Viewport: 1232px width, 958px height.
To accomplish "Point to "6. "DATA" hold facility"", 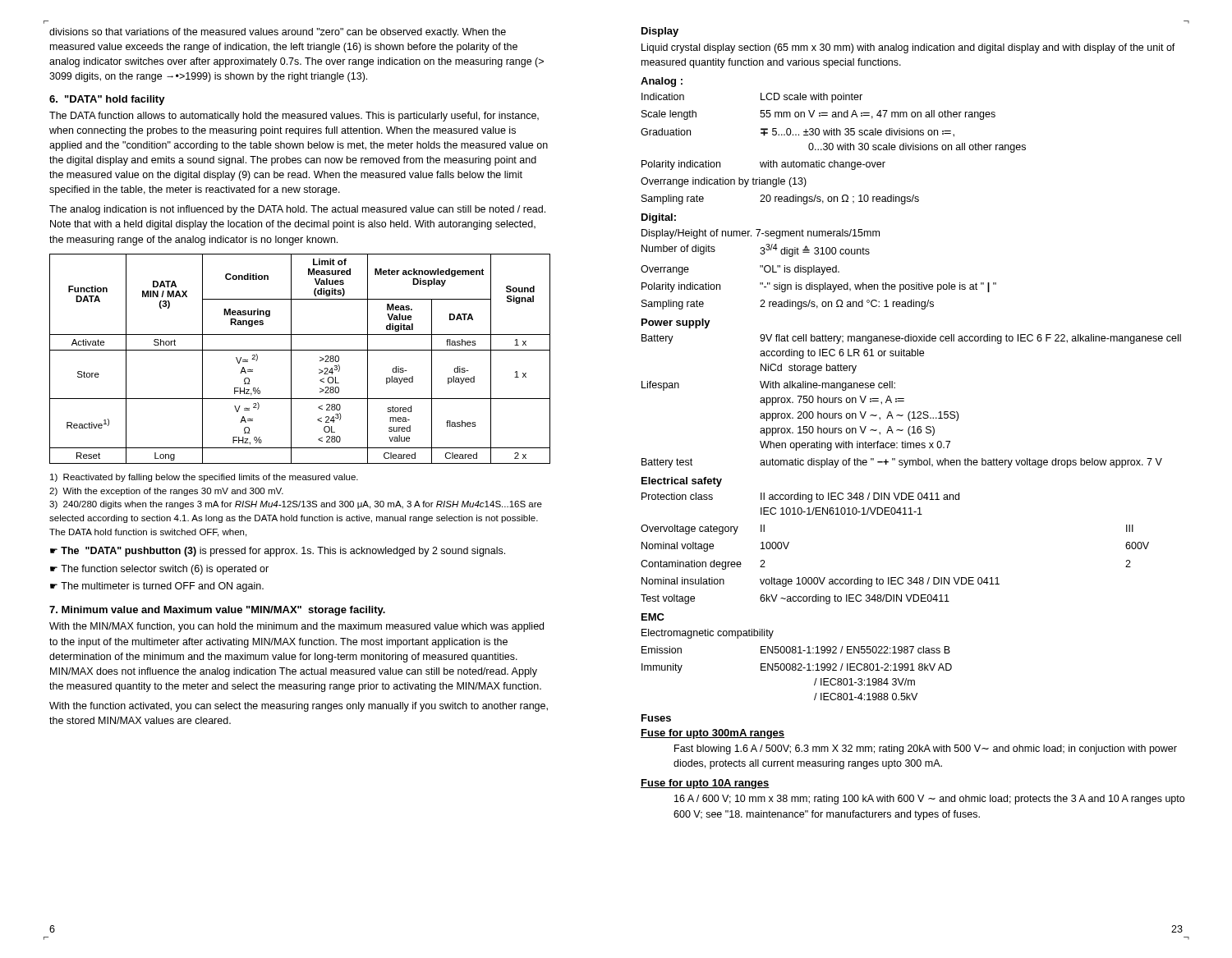I will [x=107, y=99].
